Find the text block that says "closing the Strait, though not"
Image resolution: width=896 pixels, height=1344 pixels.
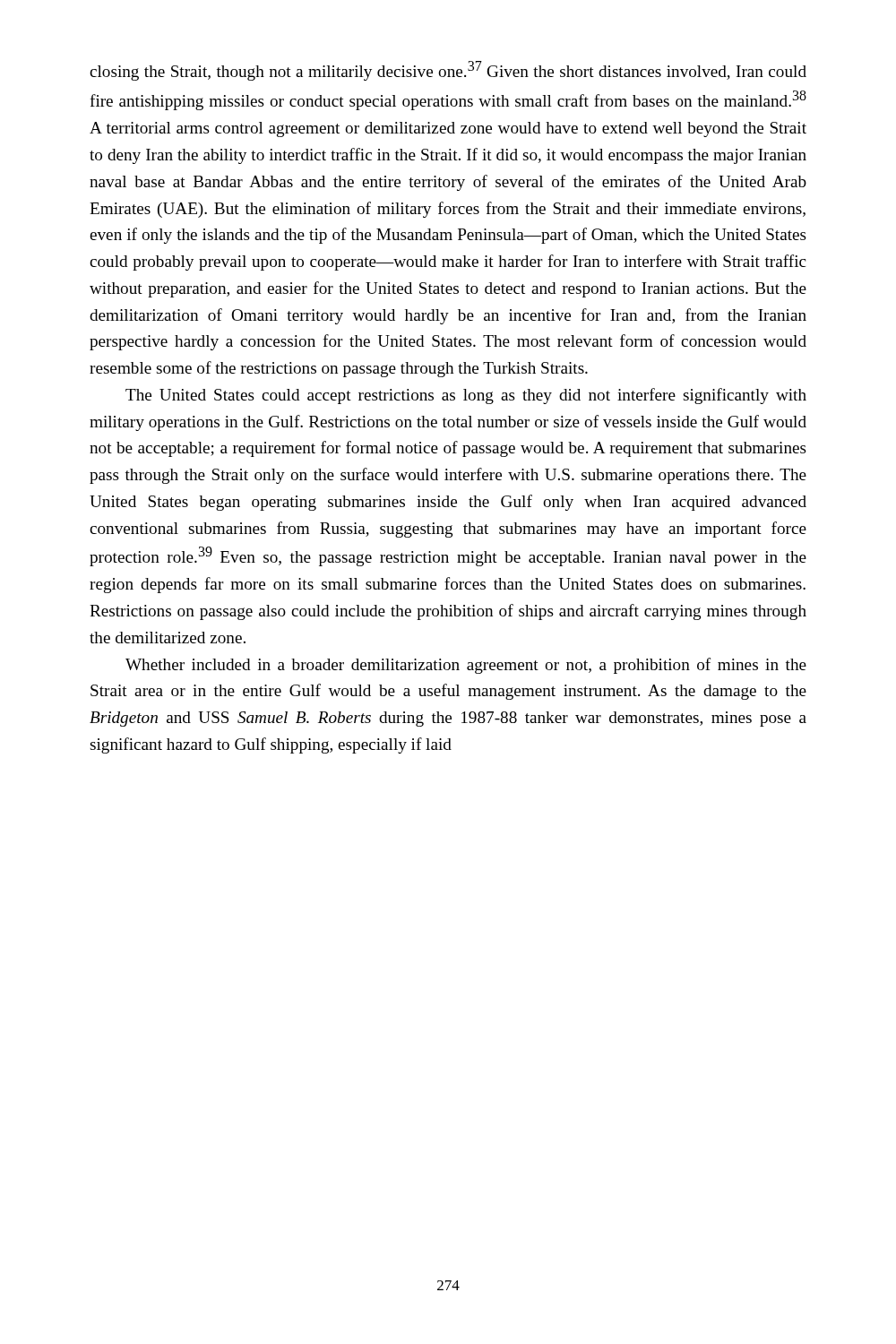448,407
